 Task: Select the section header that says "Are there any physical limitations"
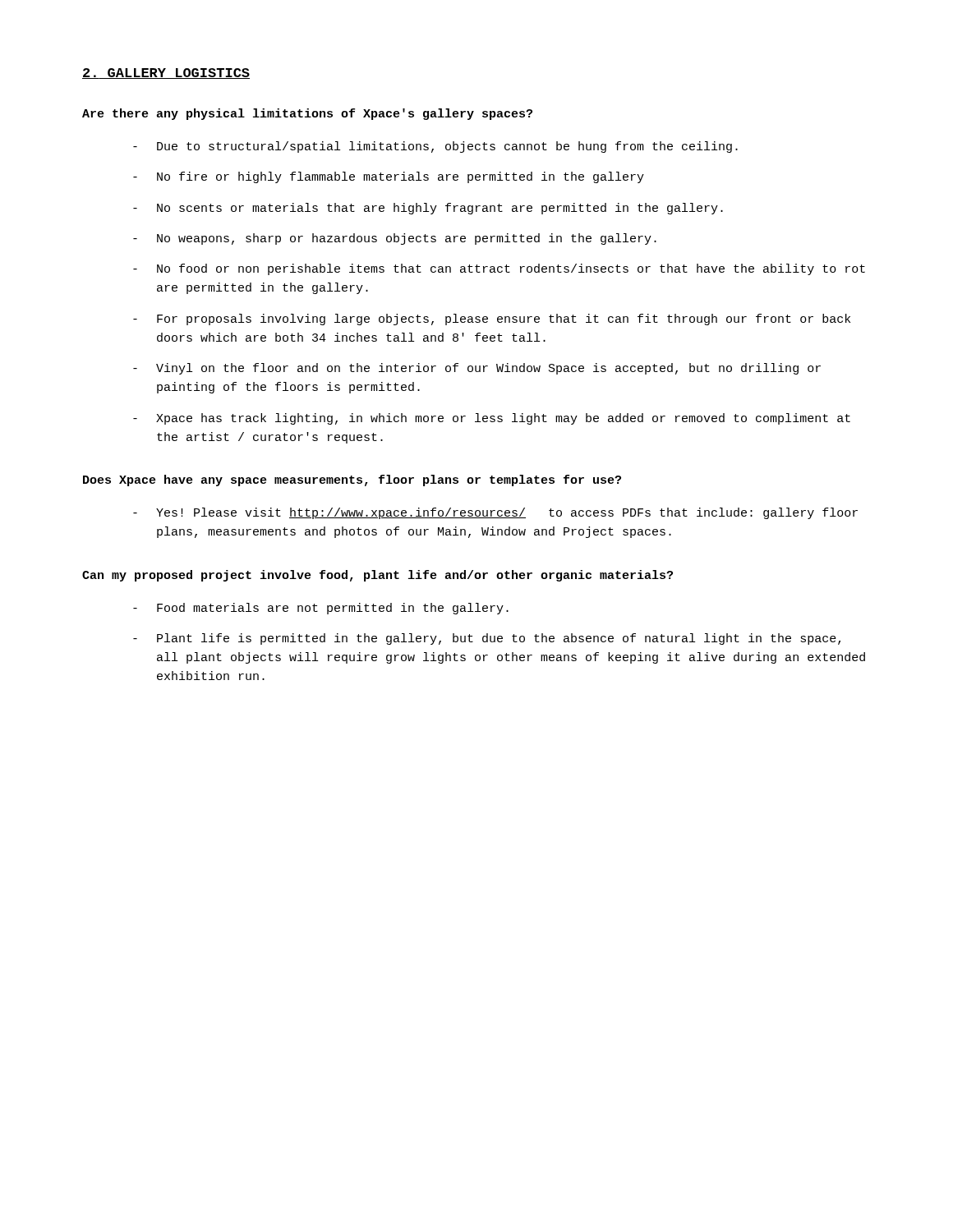point(308,115)
